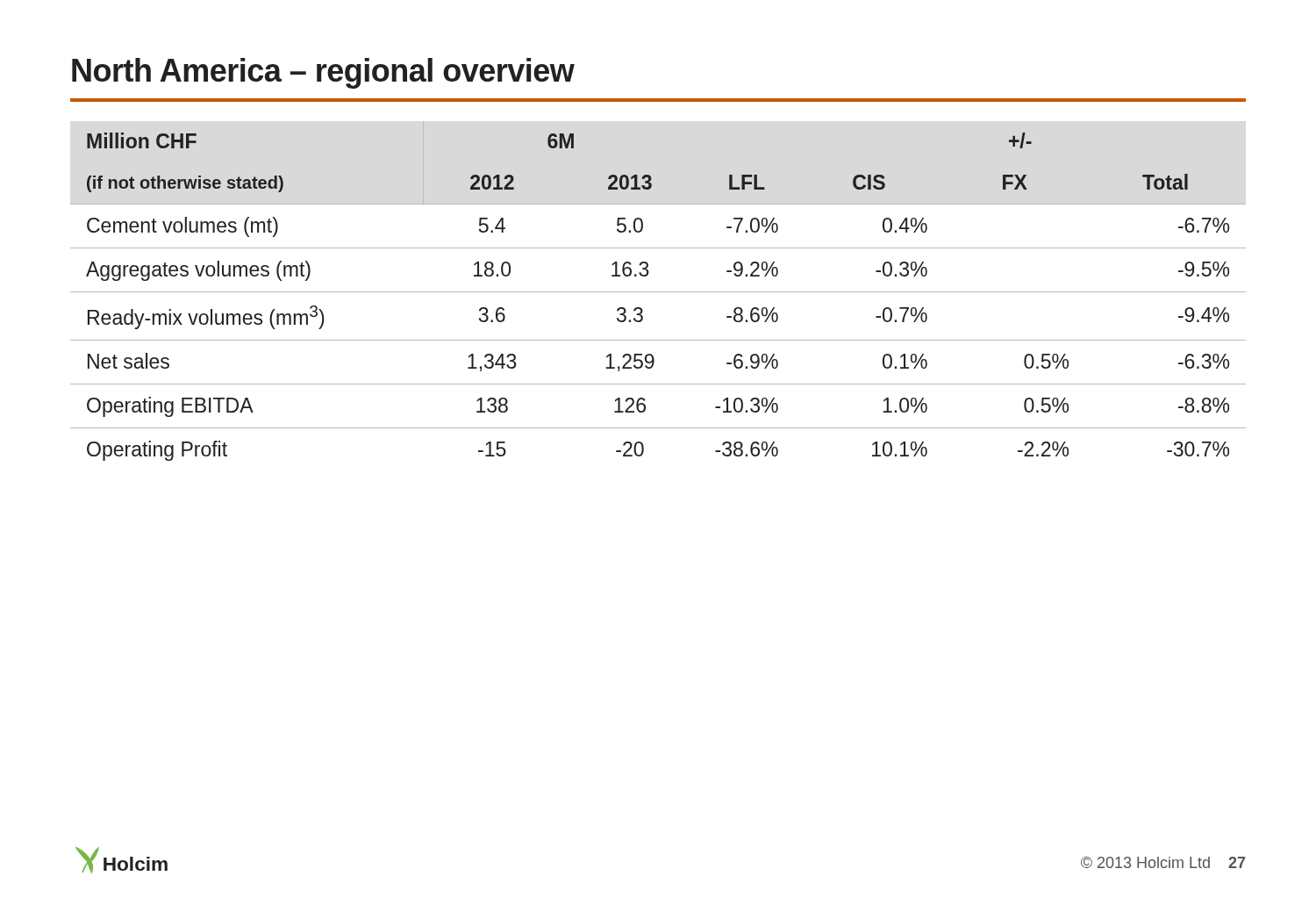The height and width of the screenshot is (912, 1316).
Task: Locate the table with the text "Million CHF"
Action: click(x=658, y=296)
